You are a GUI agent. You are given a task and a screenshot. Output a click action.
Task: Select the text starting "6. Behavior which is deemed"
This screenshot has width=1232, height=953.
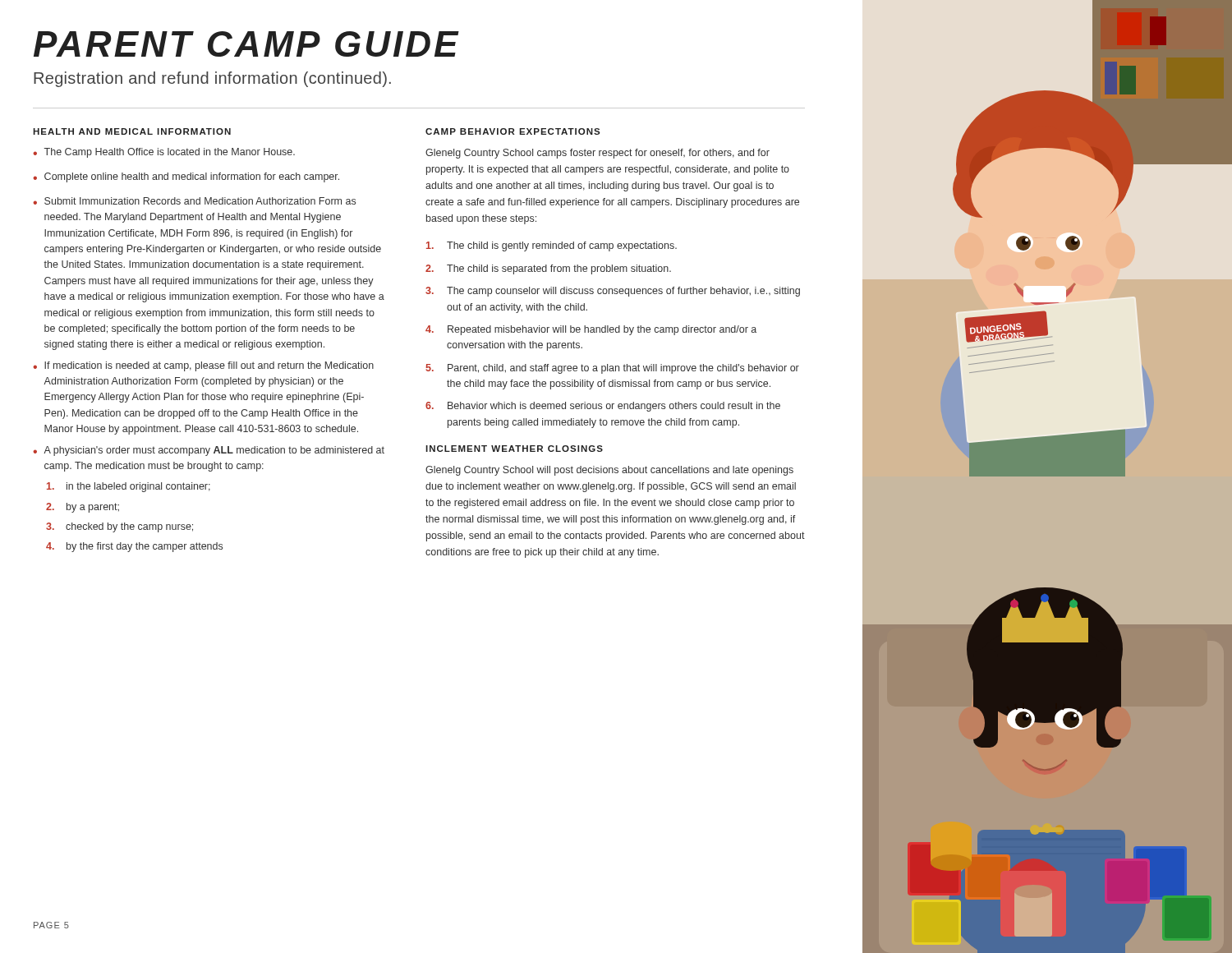coord(615,415)
